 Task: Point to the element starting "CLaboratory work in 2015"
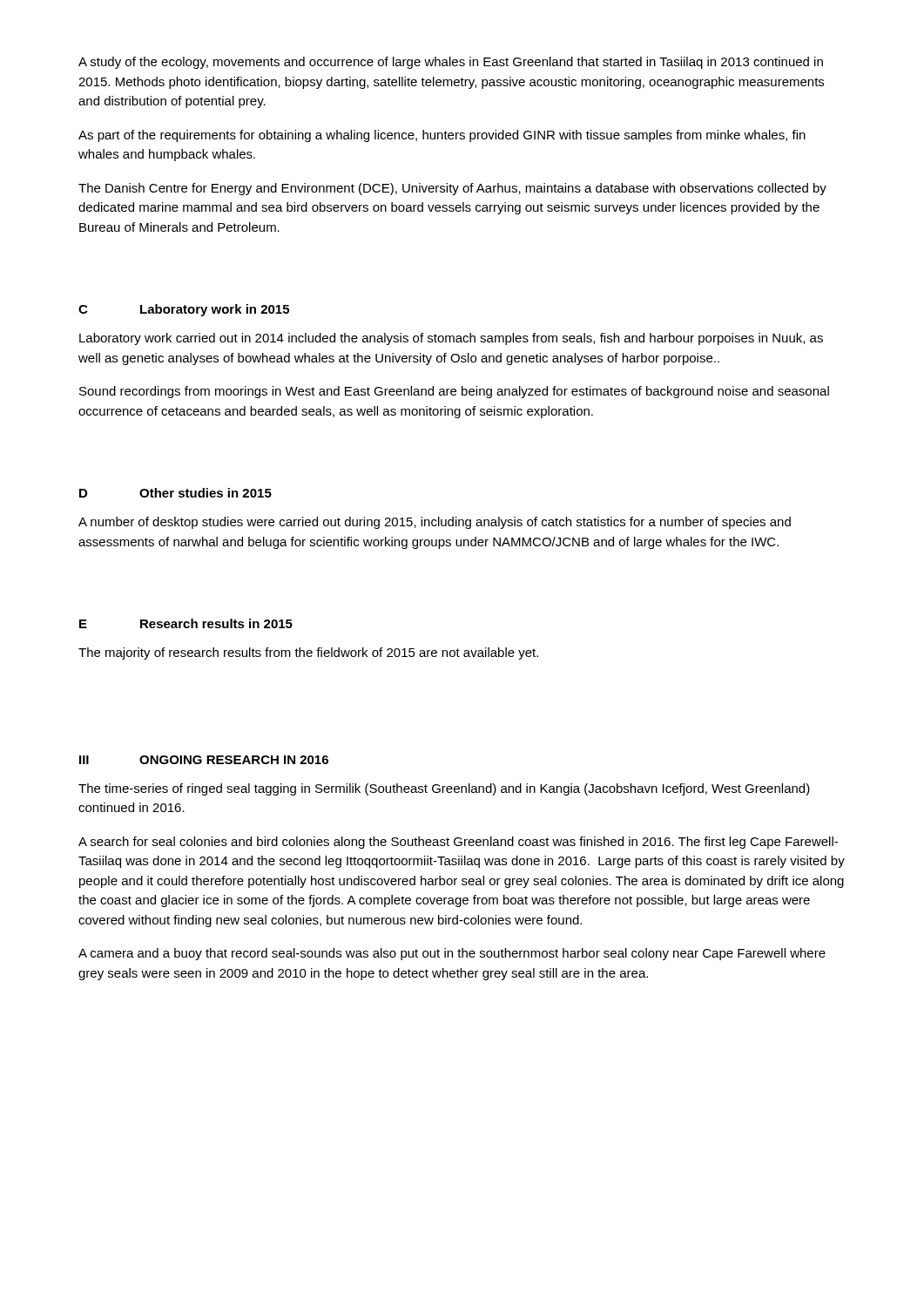184,309
